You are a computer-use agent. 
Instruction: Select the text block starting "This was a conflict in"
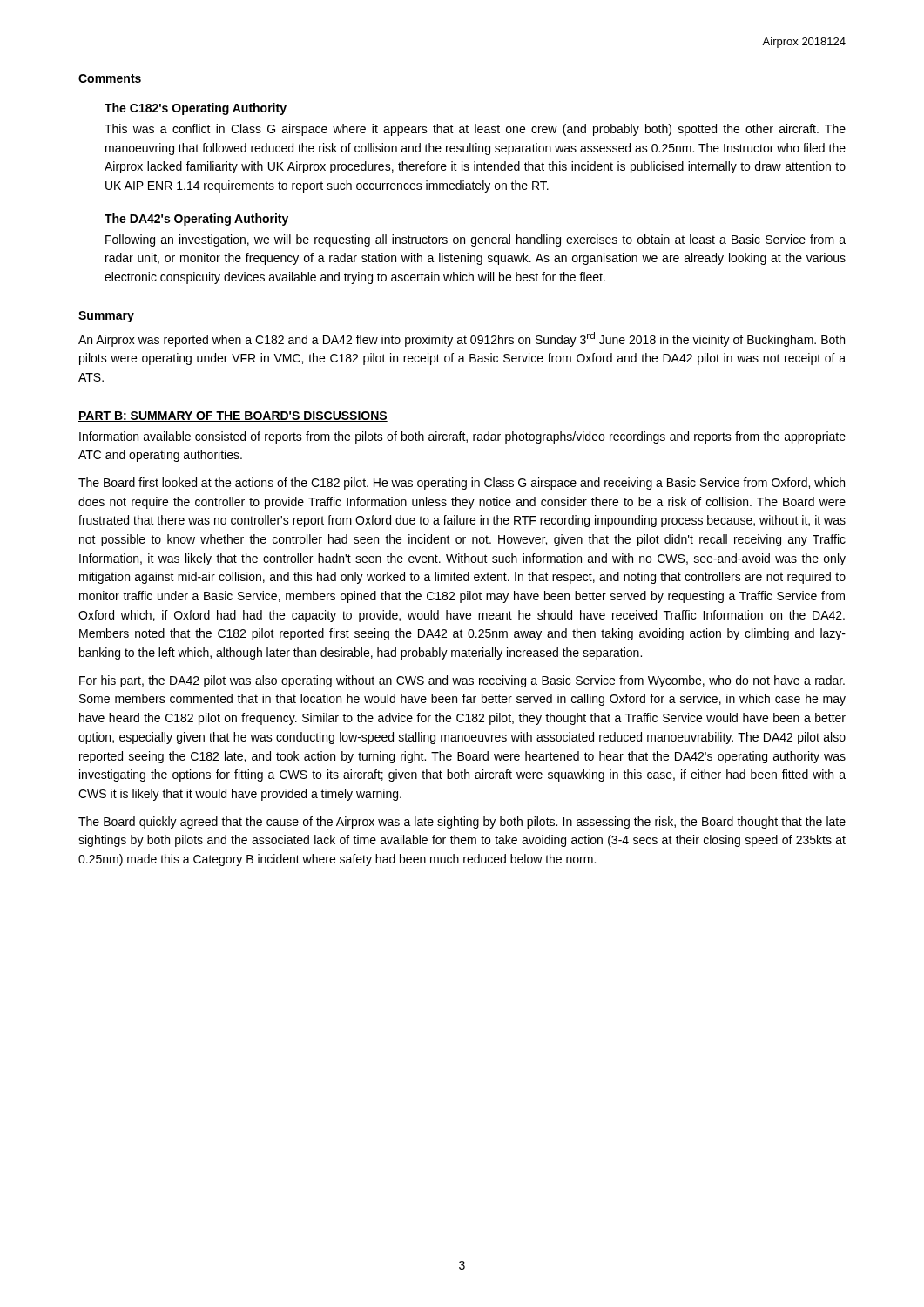click(475, 157)
